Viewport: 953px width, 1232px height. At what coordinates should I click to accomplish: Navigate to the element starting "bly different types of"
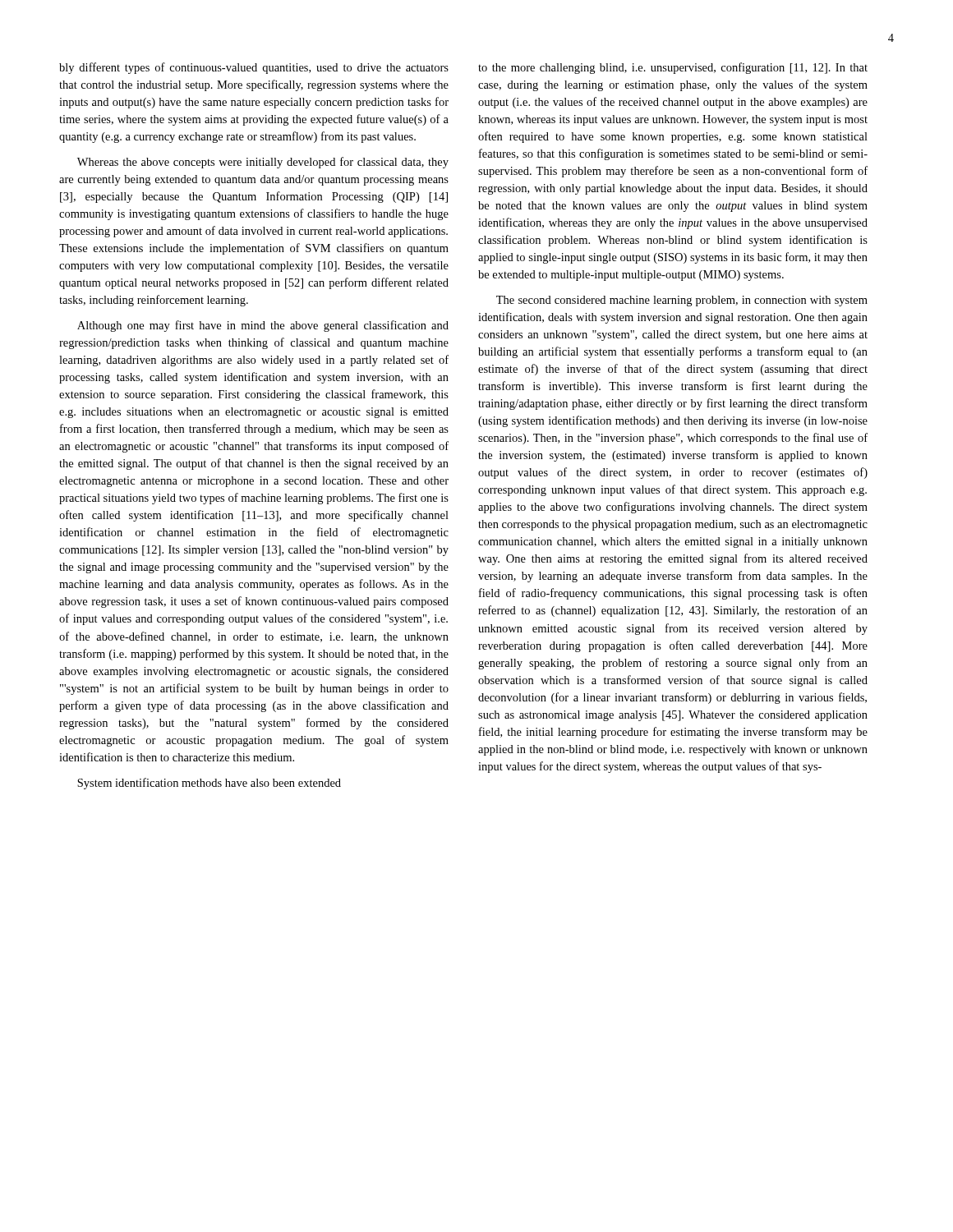tap(254, 425)
